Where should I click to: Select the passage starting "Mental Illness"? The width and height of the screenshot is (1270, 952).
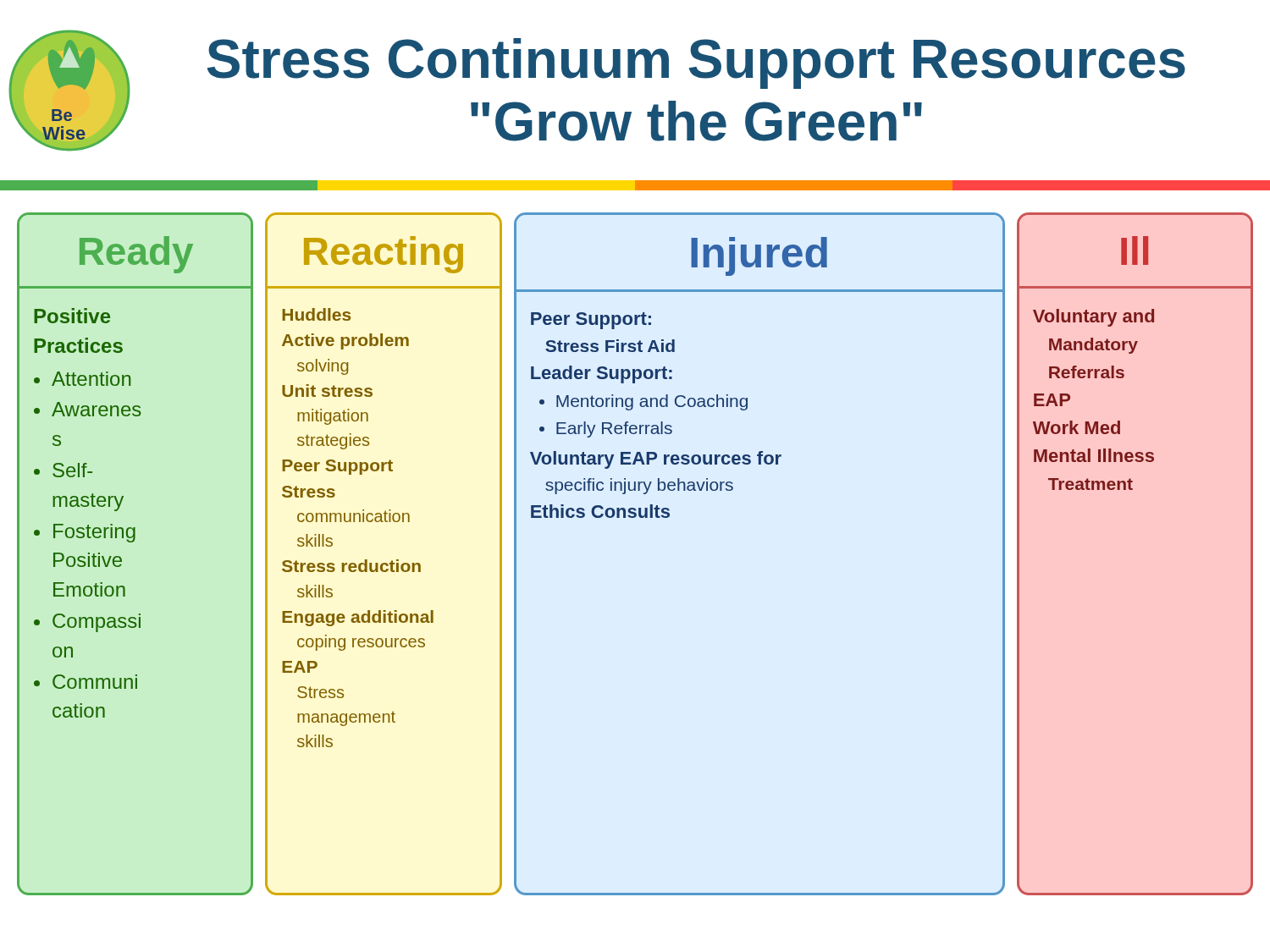coord(1094,456)
